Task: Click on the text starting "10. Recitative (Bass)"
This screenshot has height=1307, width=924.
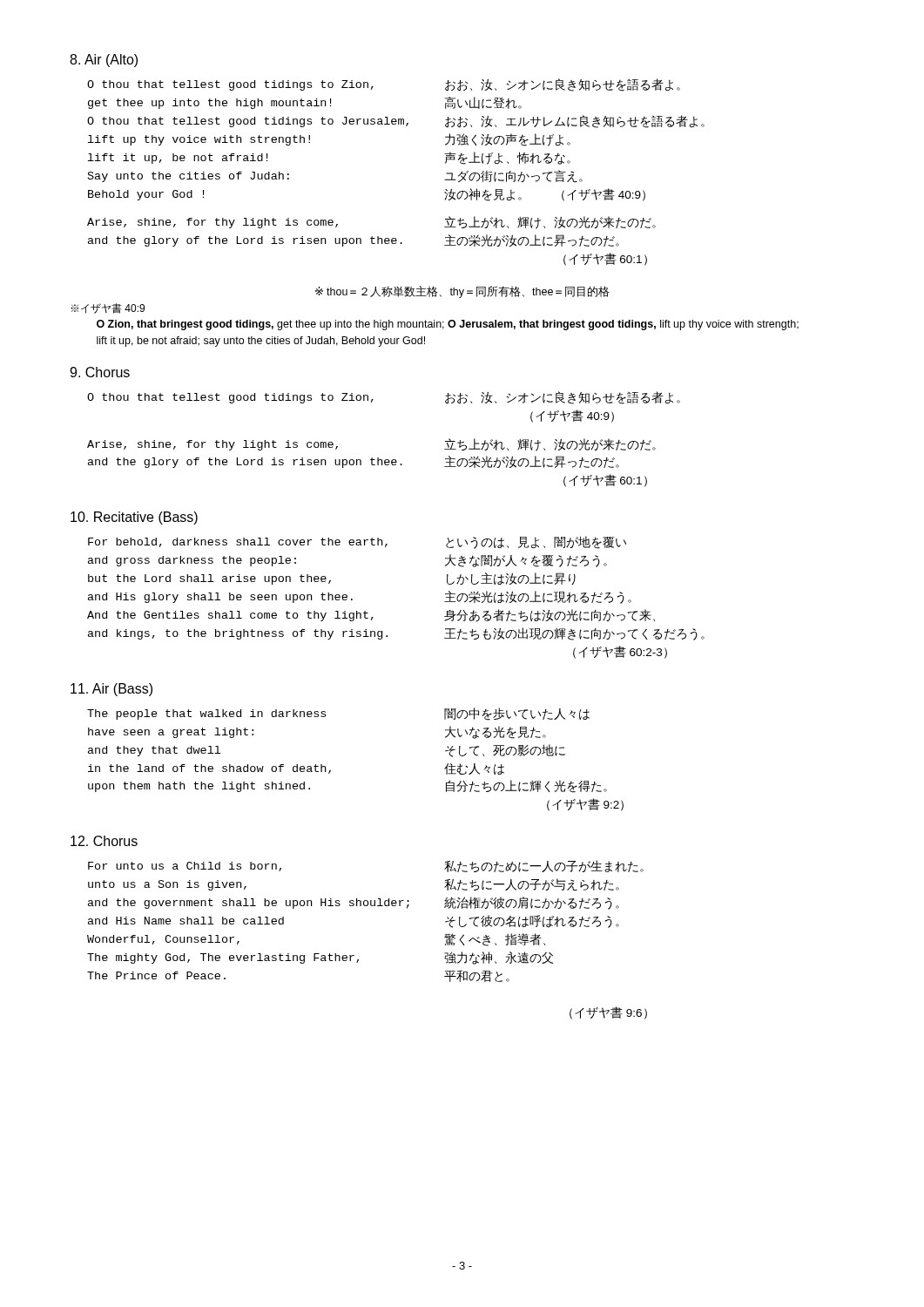Action: 134,517
